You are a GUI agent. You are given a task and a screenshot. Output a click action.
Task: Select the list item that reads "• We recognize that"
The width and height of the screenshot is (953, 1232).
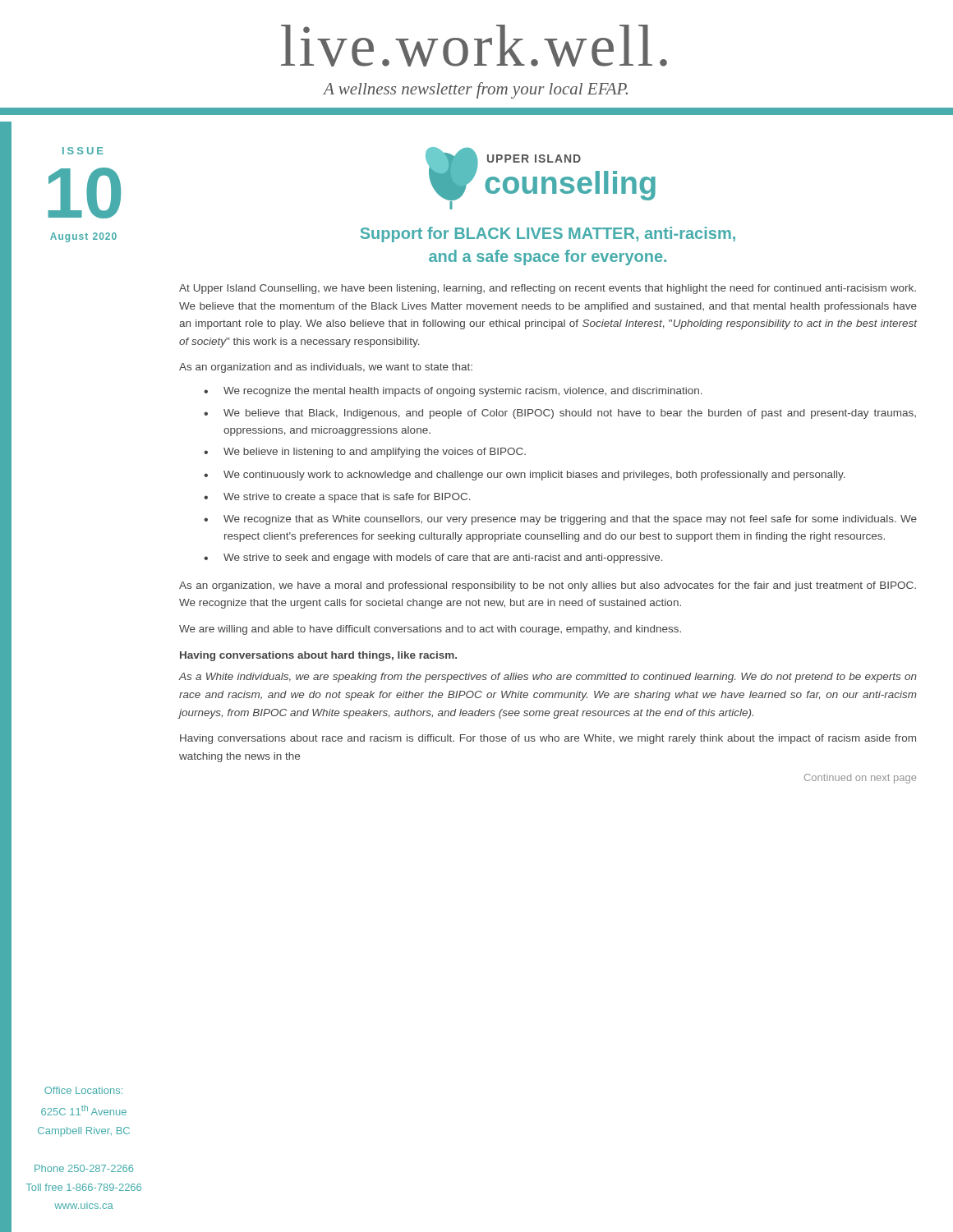pos(560,528)
